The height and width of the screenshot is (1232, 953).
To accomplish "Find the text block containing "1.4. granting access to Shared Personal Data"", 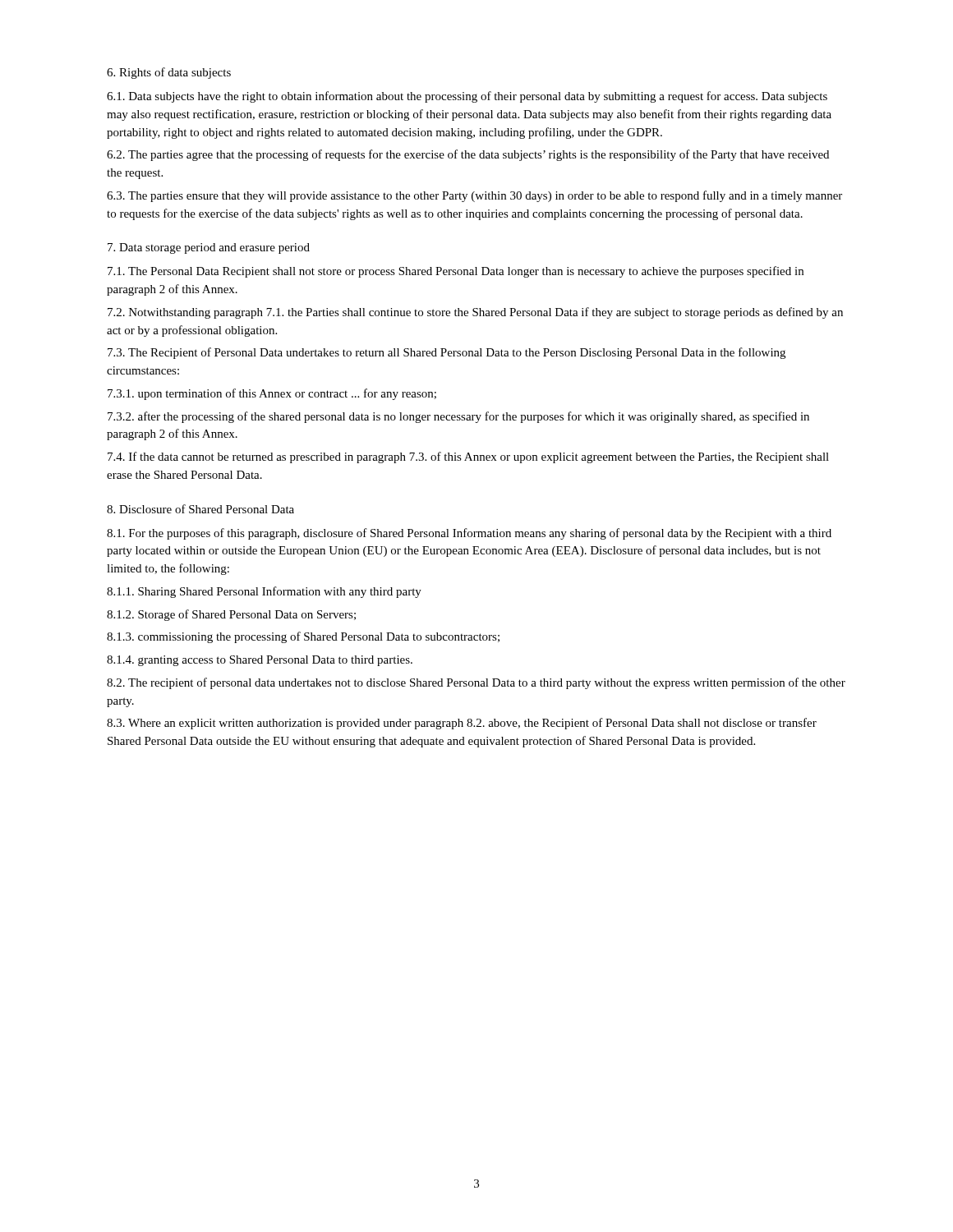I will [x=260, y=660].
